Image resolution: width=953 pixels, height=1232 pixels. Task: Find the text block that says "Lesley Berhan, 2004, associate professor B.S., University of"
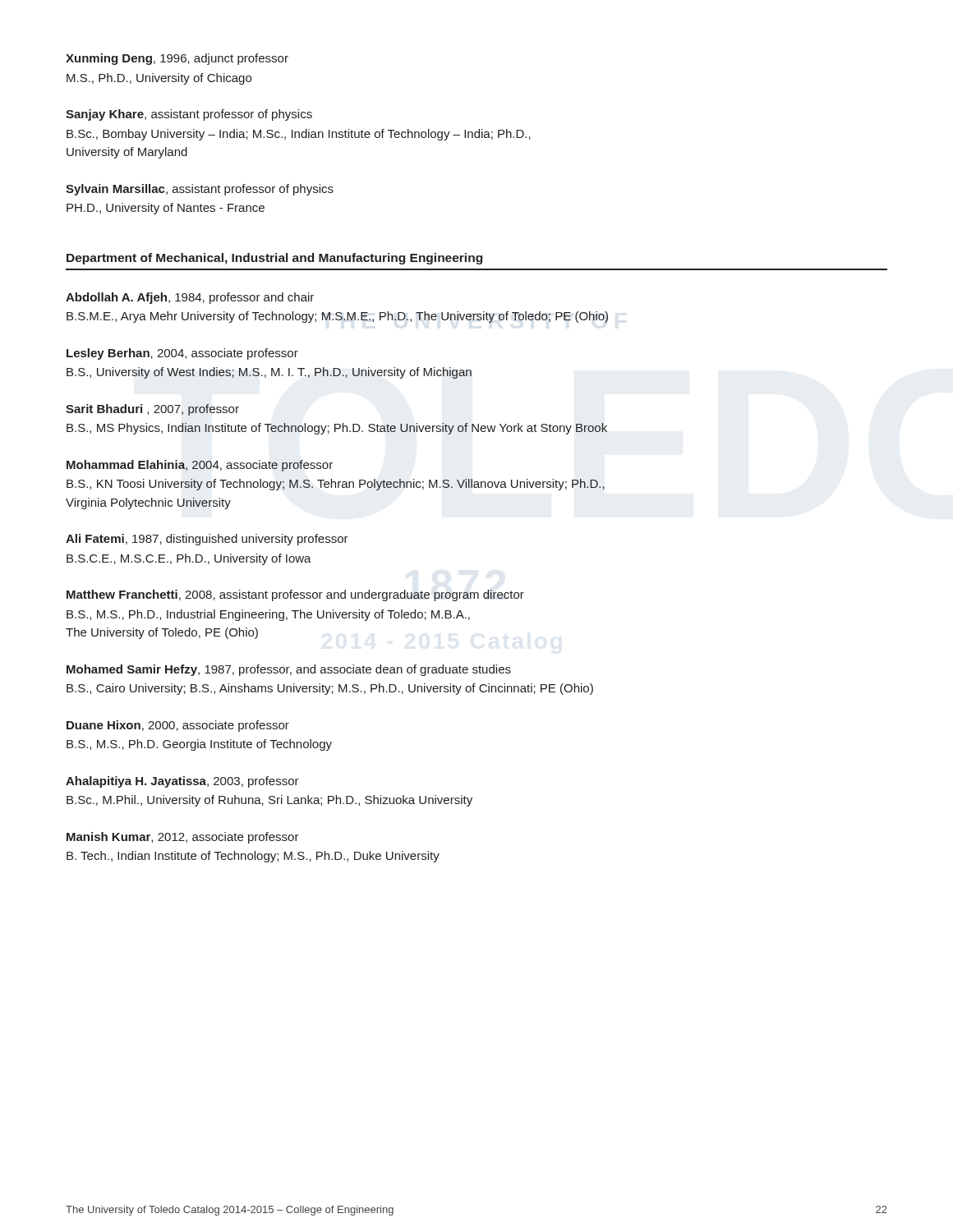(476, 363)
